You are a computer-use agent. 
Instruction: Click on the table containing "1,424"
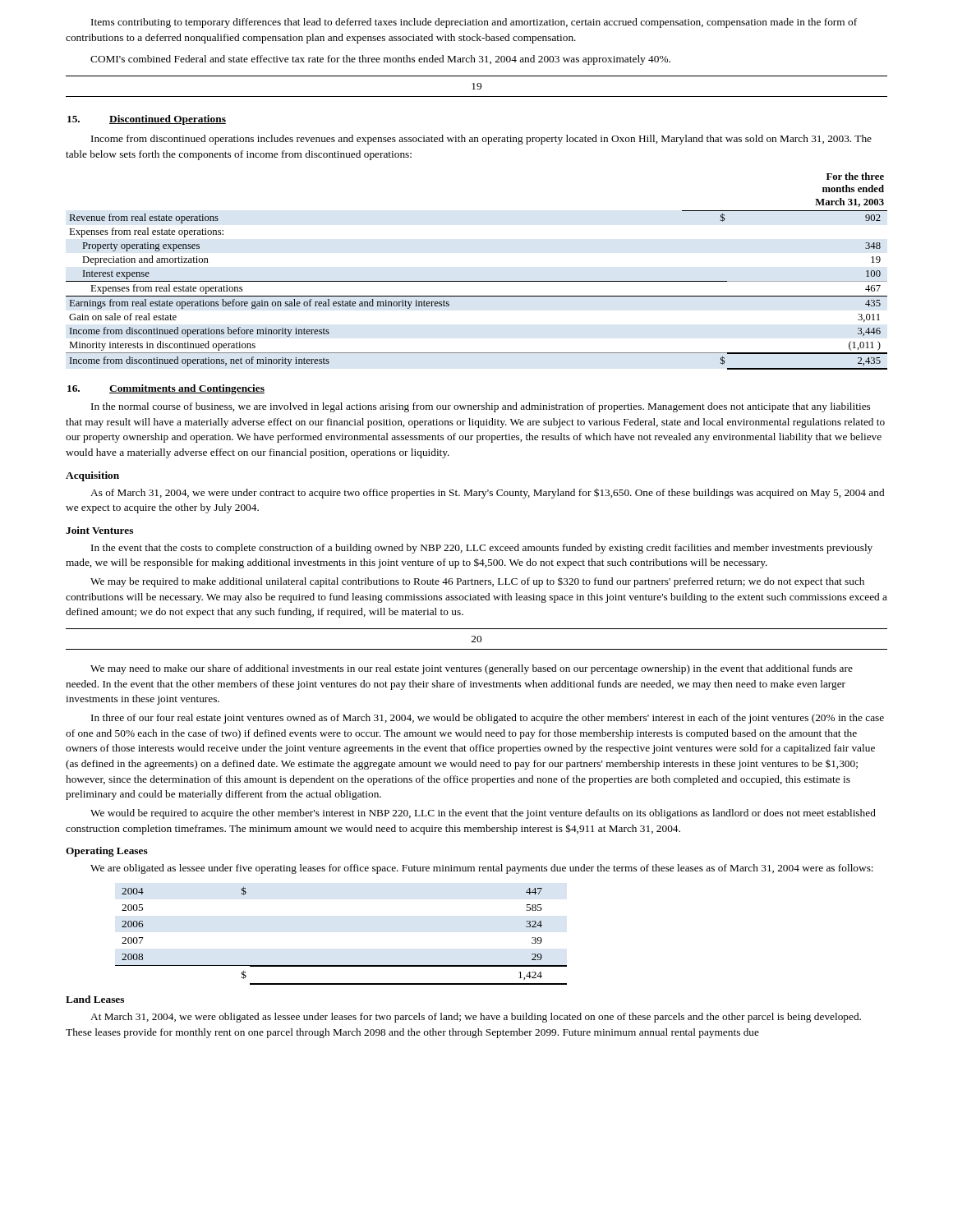pyautogui.click(x=476, y=934)
